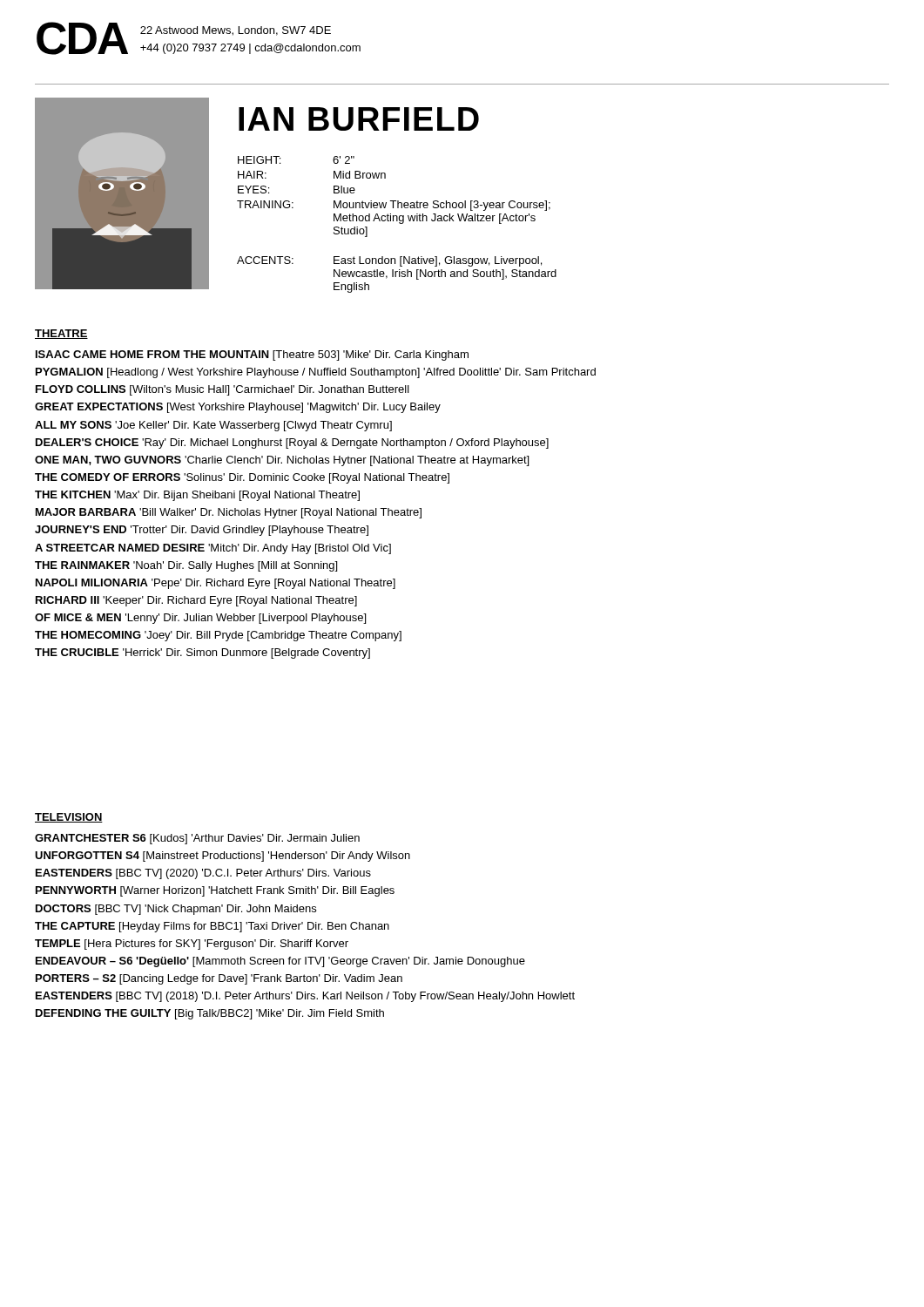Find the element starting "UNFORGOTTEN S4 [Mainstreet Productions] 'Henderson'"
Viewport: 924px width, 1307px height.
click(x=223, y=855)
